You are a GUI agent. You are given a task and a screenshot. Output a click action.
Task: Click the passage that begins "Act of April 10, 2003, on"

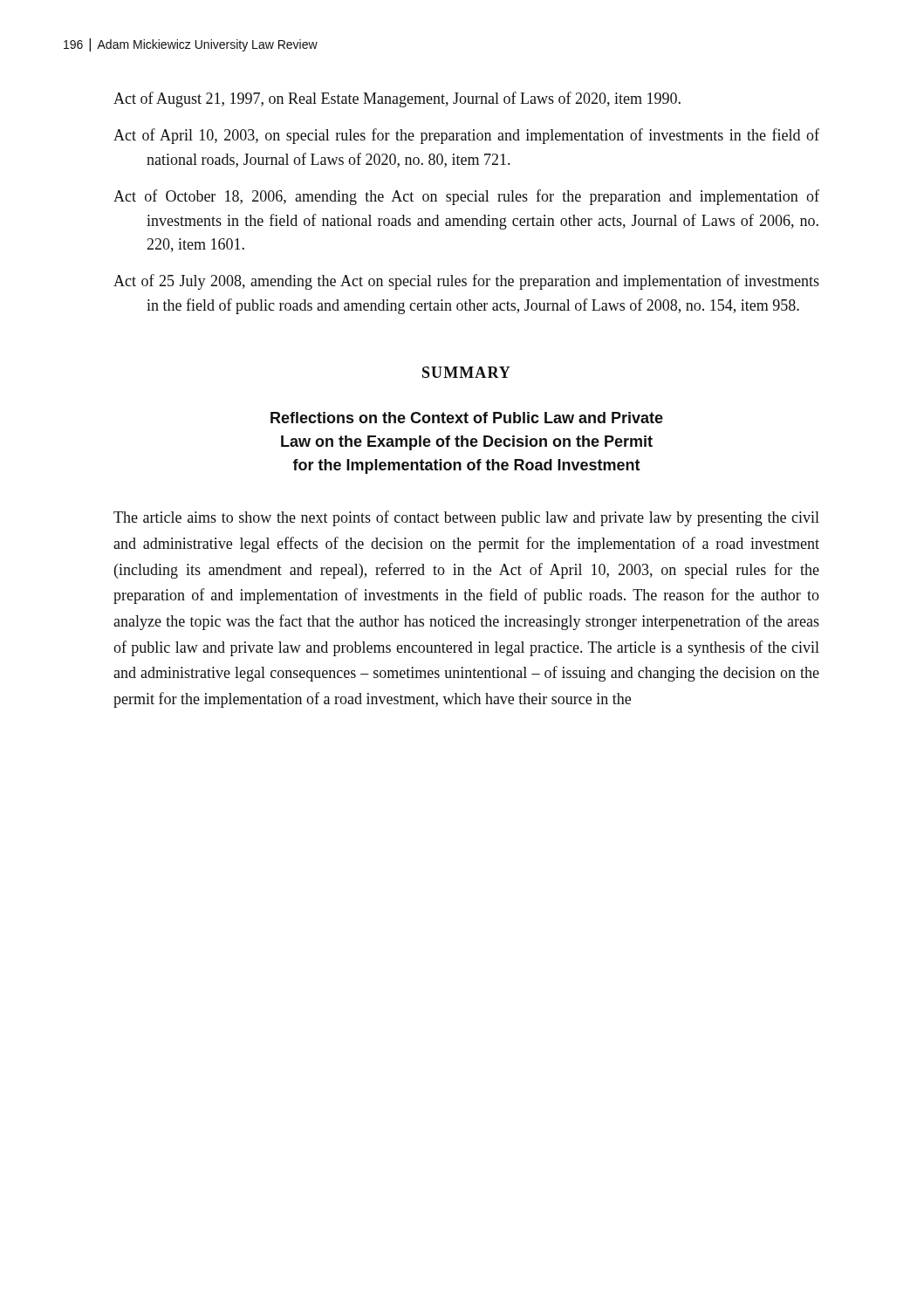(x=466, y=147)
